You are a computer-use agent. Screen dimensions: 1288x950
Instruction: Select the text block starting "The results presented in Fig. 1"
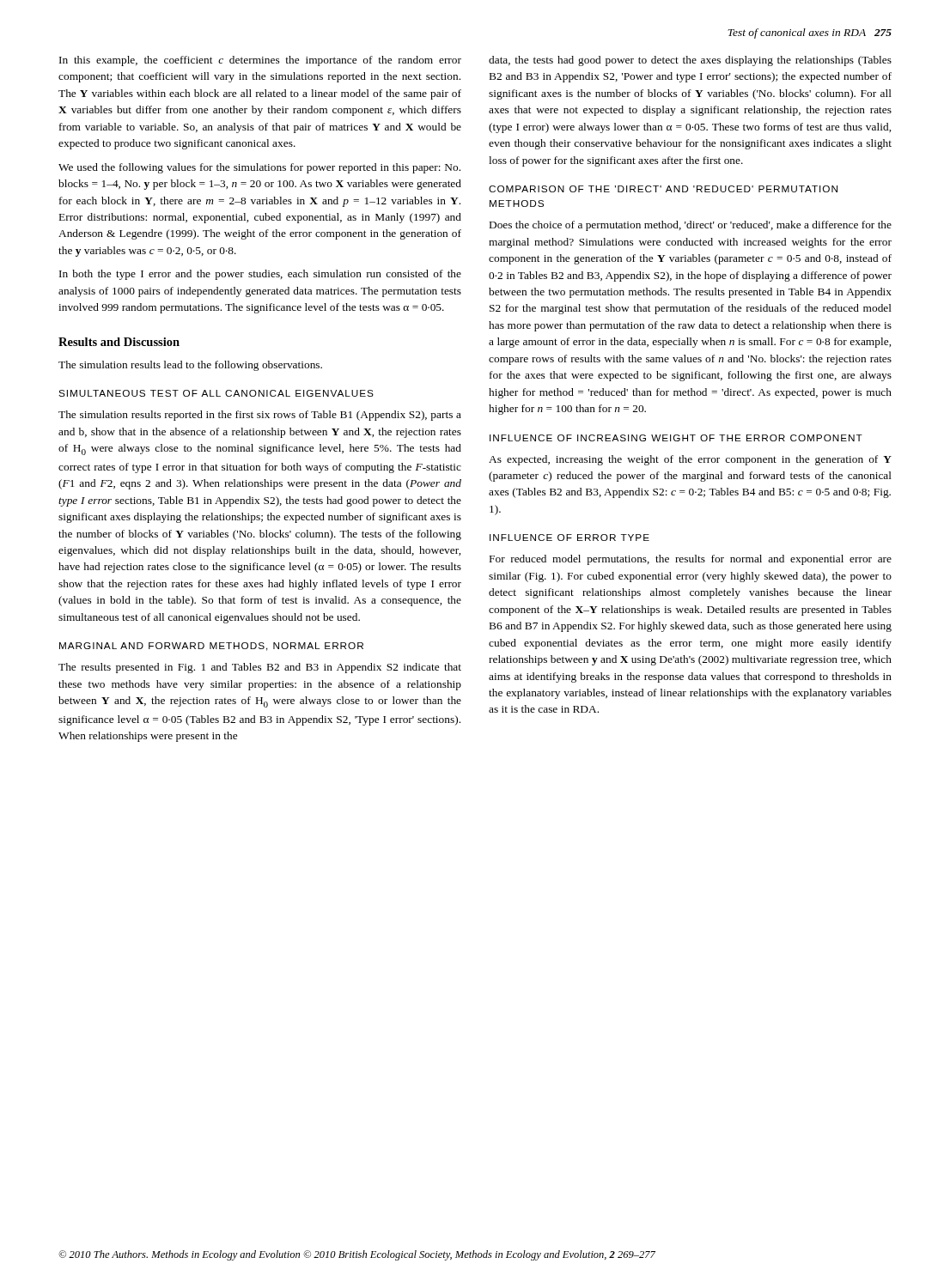(x=260, y=702)
